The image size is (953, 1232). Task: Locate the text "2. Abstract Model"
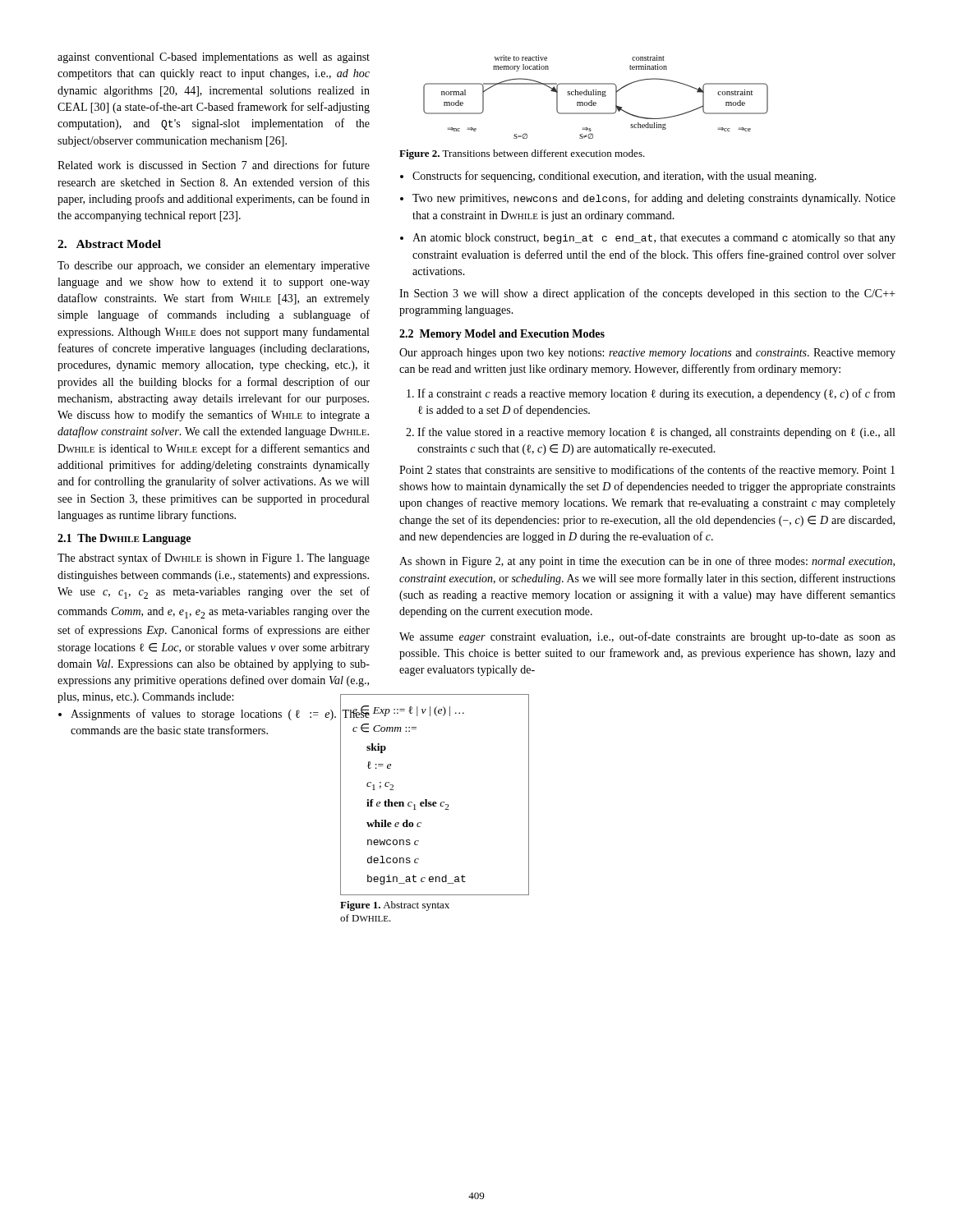click(109, 243)
